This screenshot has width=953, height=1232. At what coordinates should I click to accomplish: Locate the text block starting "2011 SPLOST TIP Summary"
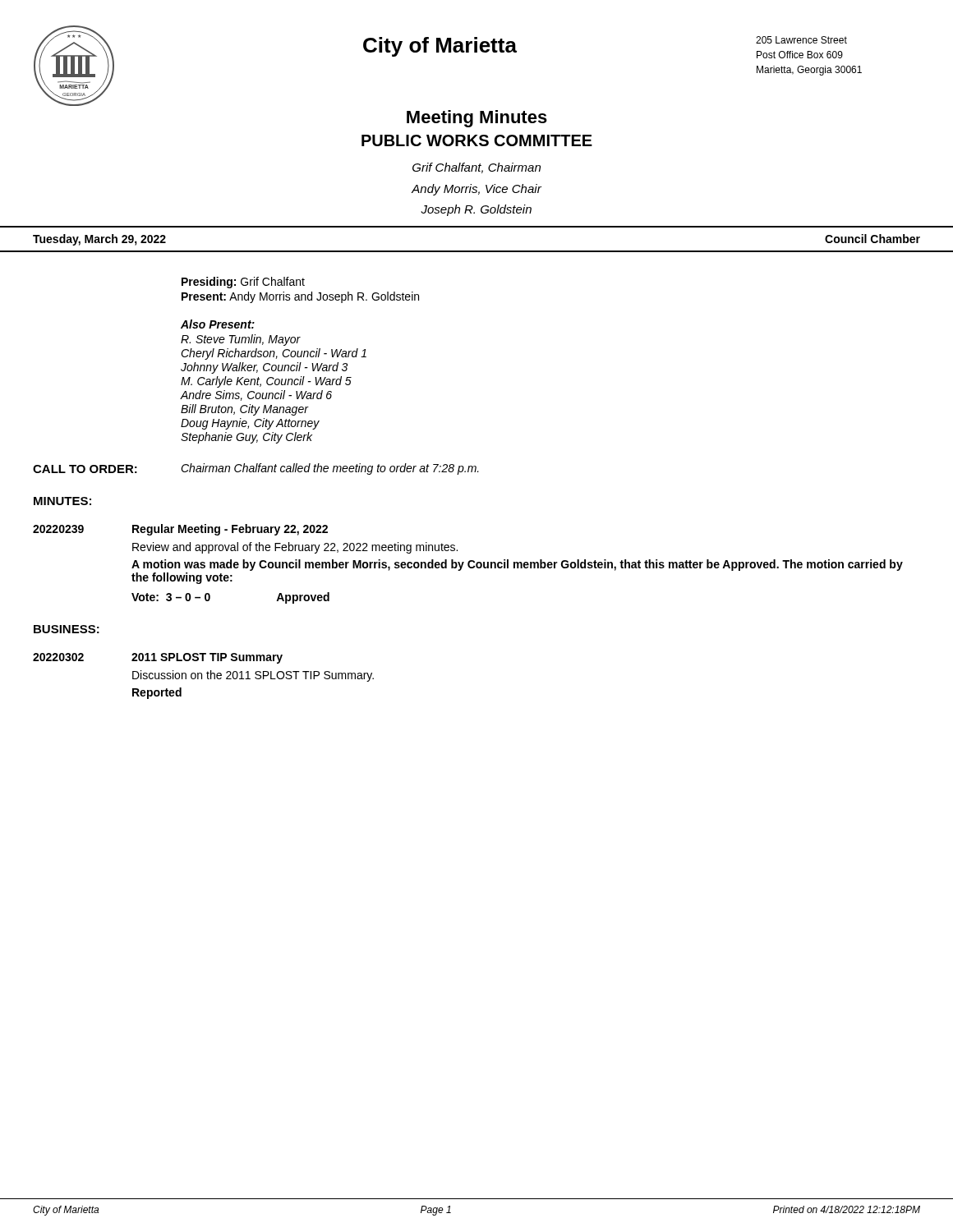tap(207, 657)
